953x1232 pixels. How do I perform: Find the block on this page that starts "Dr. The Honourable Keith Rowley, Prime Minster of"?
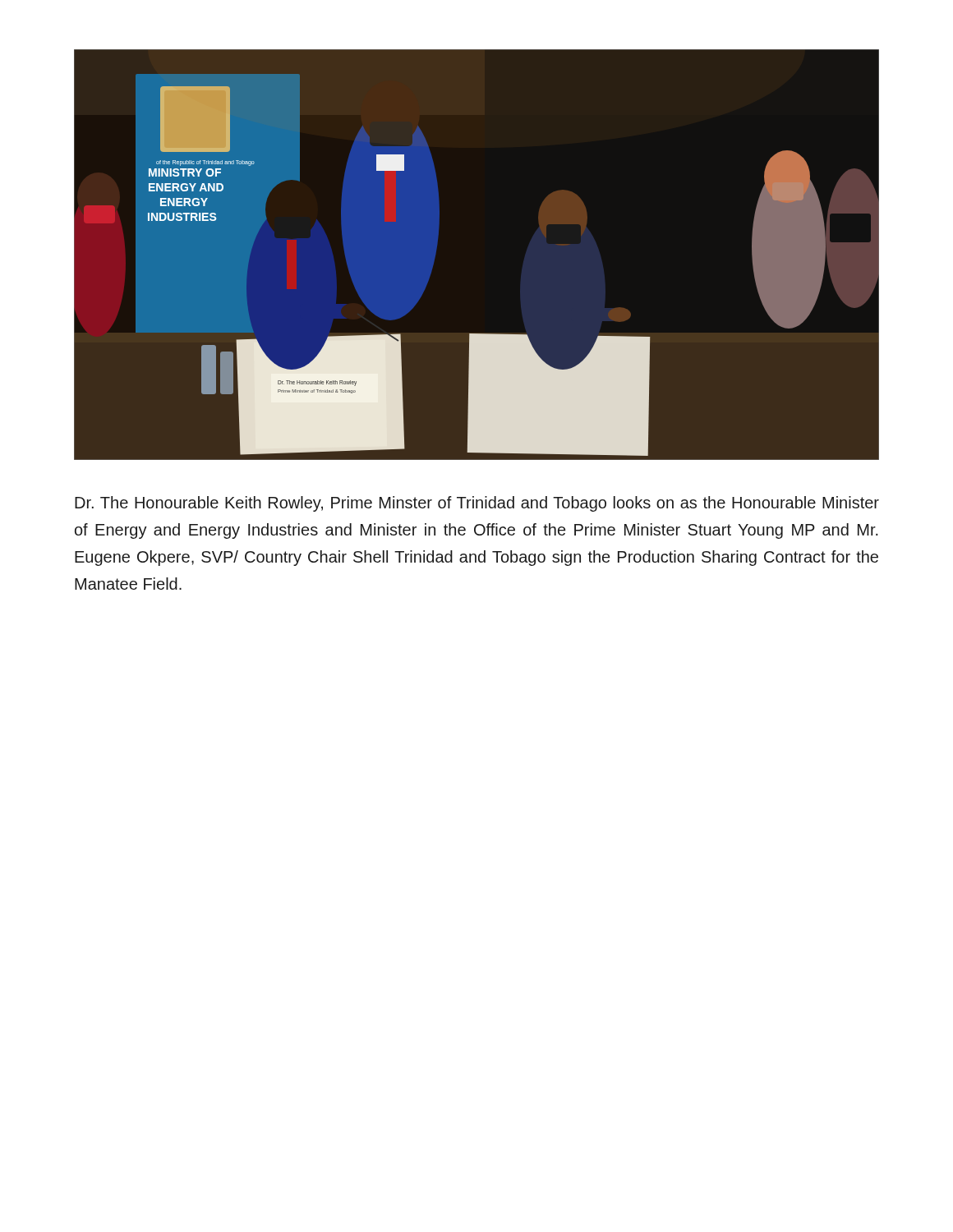tap(476, 543)
